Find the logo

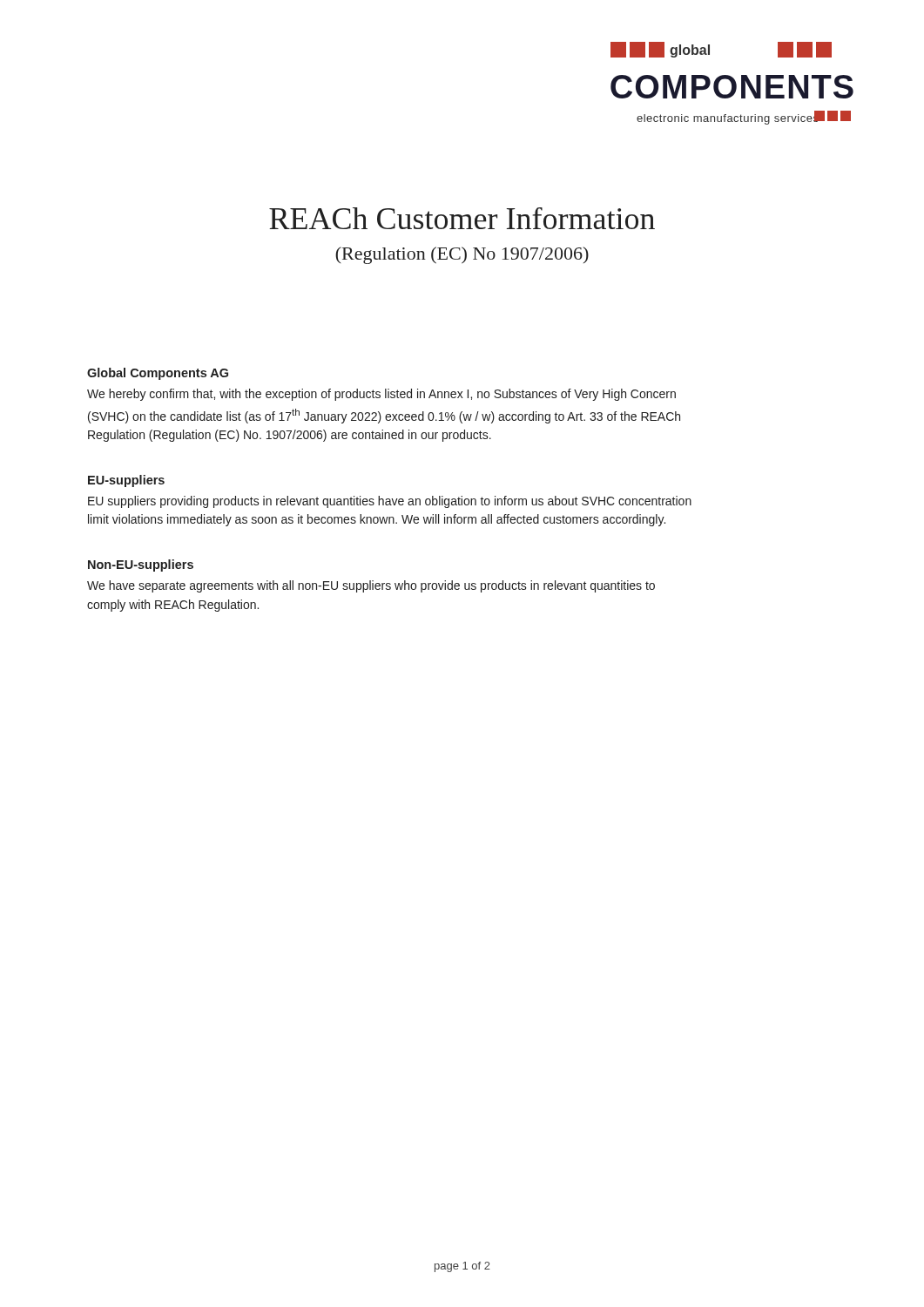tap(732, 91)
